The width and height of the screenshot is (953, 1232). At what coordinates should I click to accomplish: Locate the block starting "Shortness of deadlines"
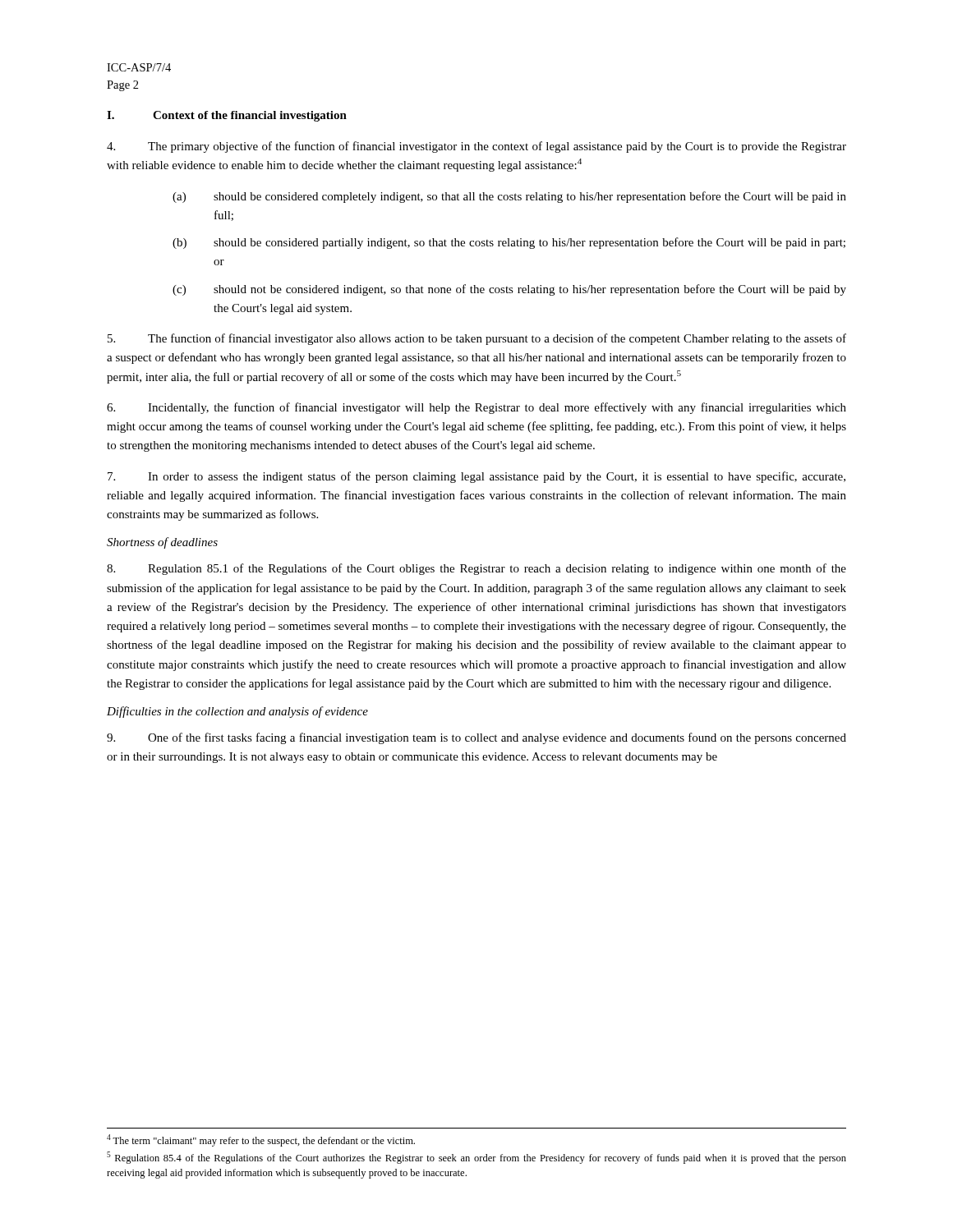(162, 543)
